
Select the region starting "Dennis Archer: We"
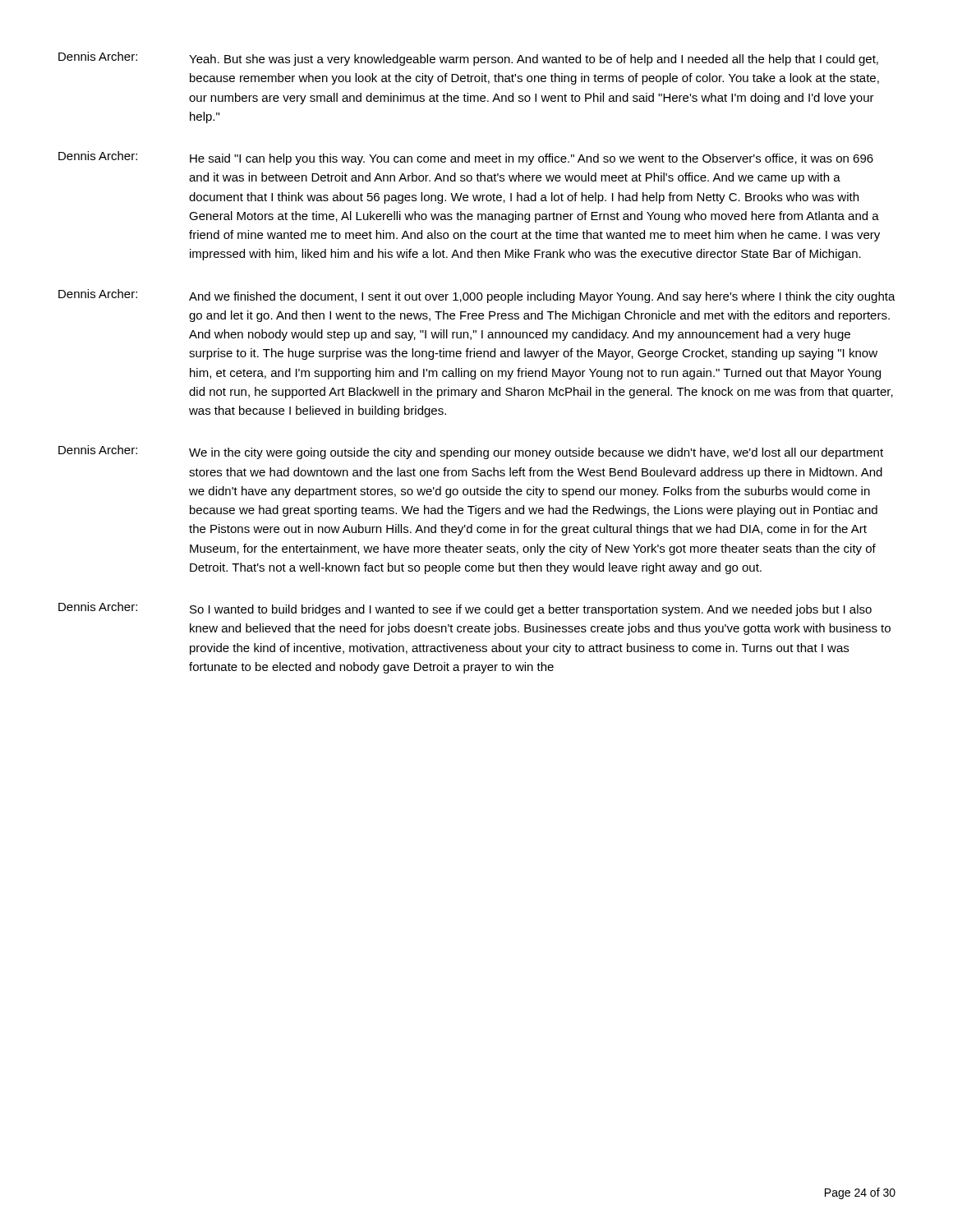(x=476, y=510)
